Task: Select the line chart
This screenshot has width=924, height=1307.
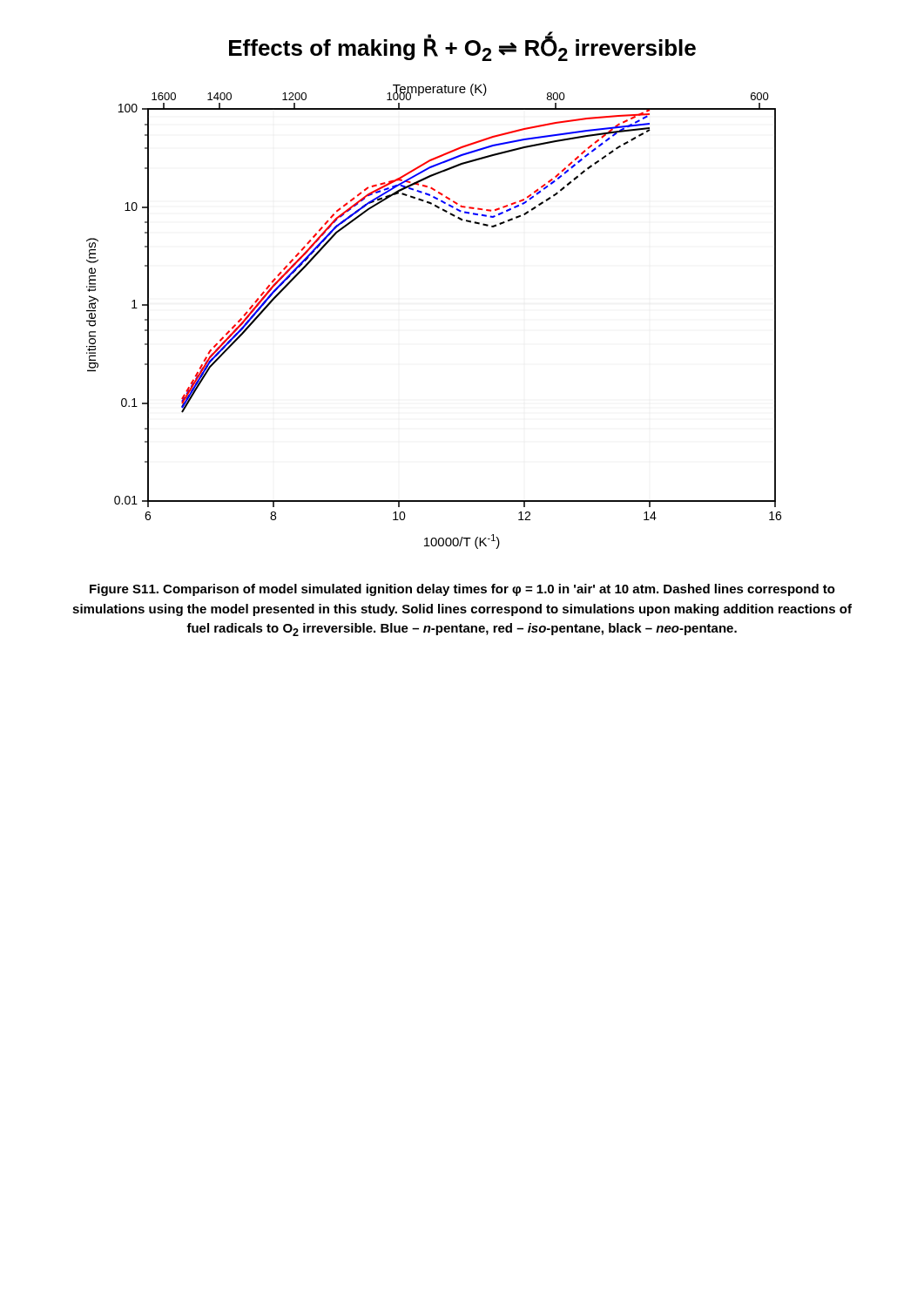Action: pos(440,318)
